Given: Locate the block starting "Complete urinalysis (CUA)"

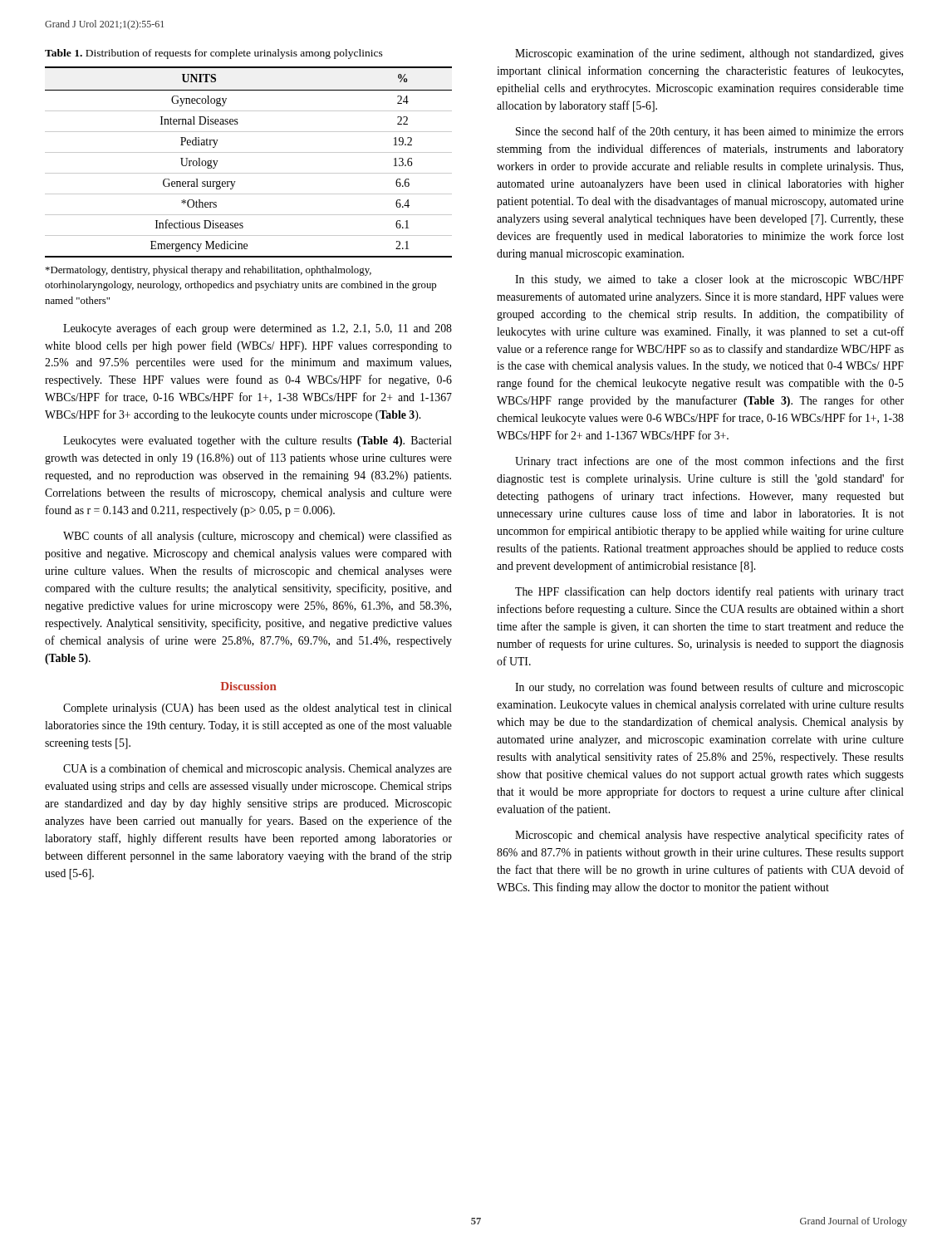Looking at the screenshot, I should pos(248,725).
